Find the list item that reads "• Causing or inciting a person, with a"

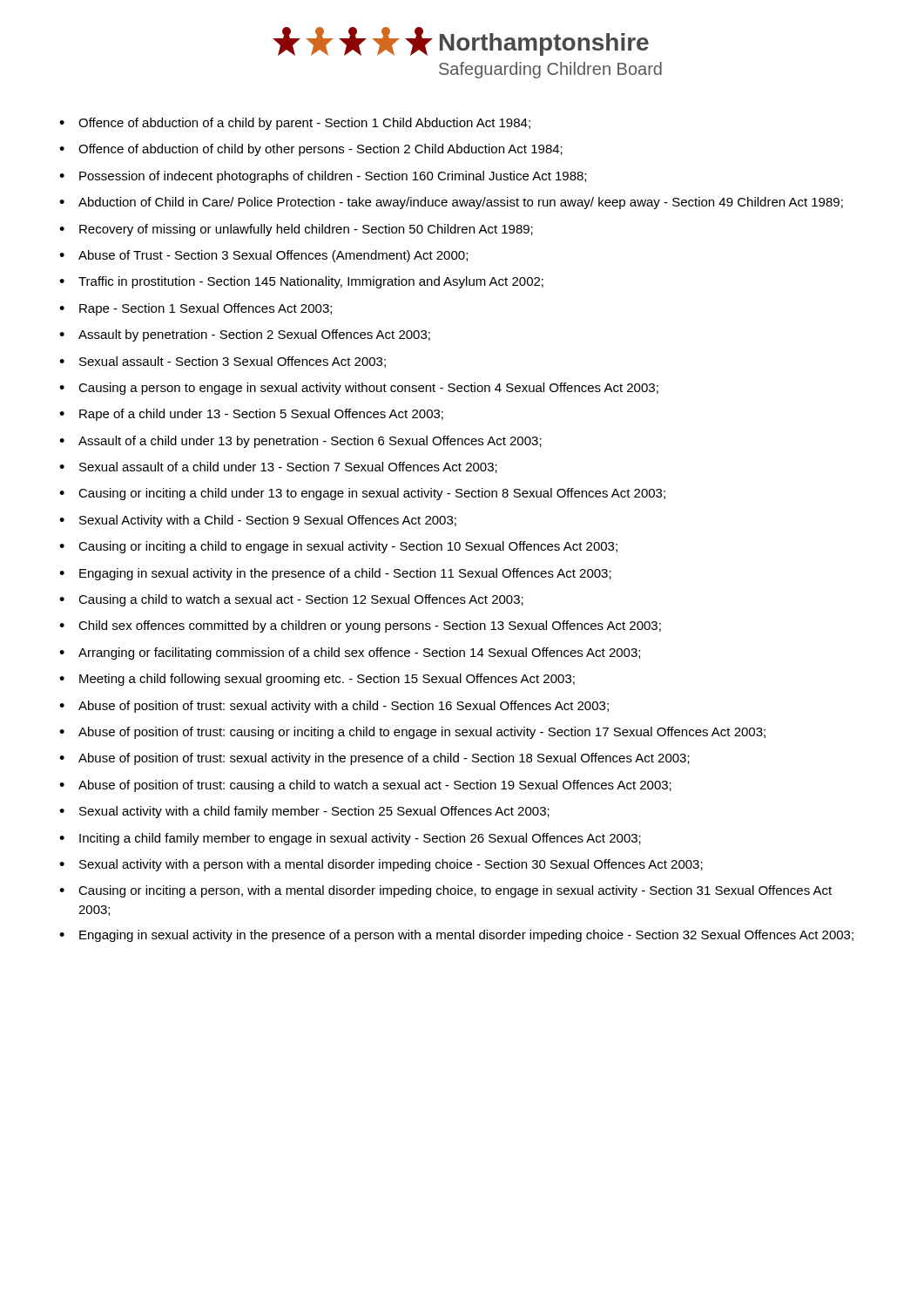click(x=462, y=900)
